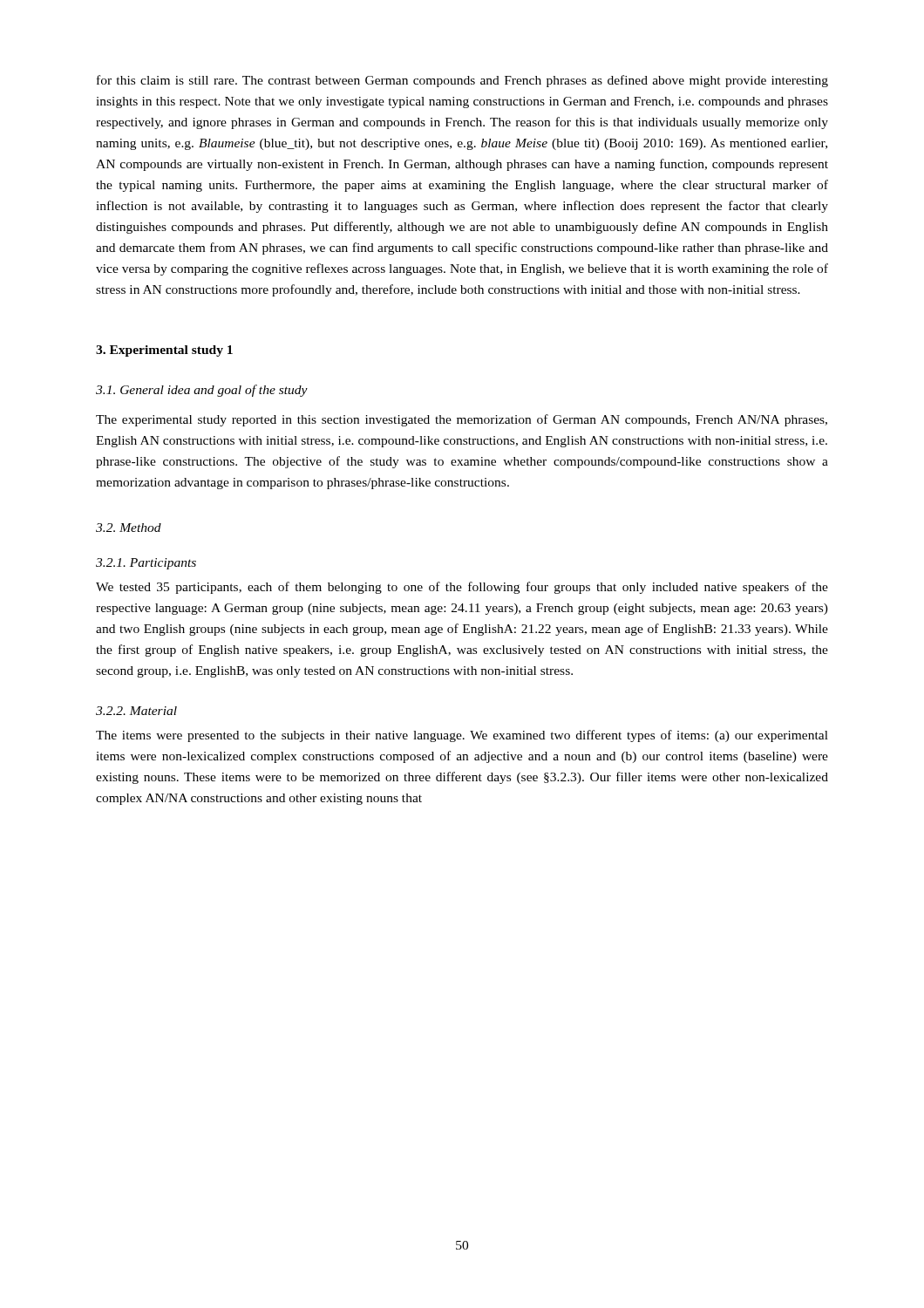Find the section header containing "3.2.2. Material"

pyautogui.click(x=136, y=711)
